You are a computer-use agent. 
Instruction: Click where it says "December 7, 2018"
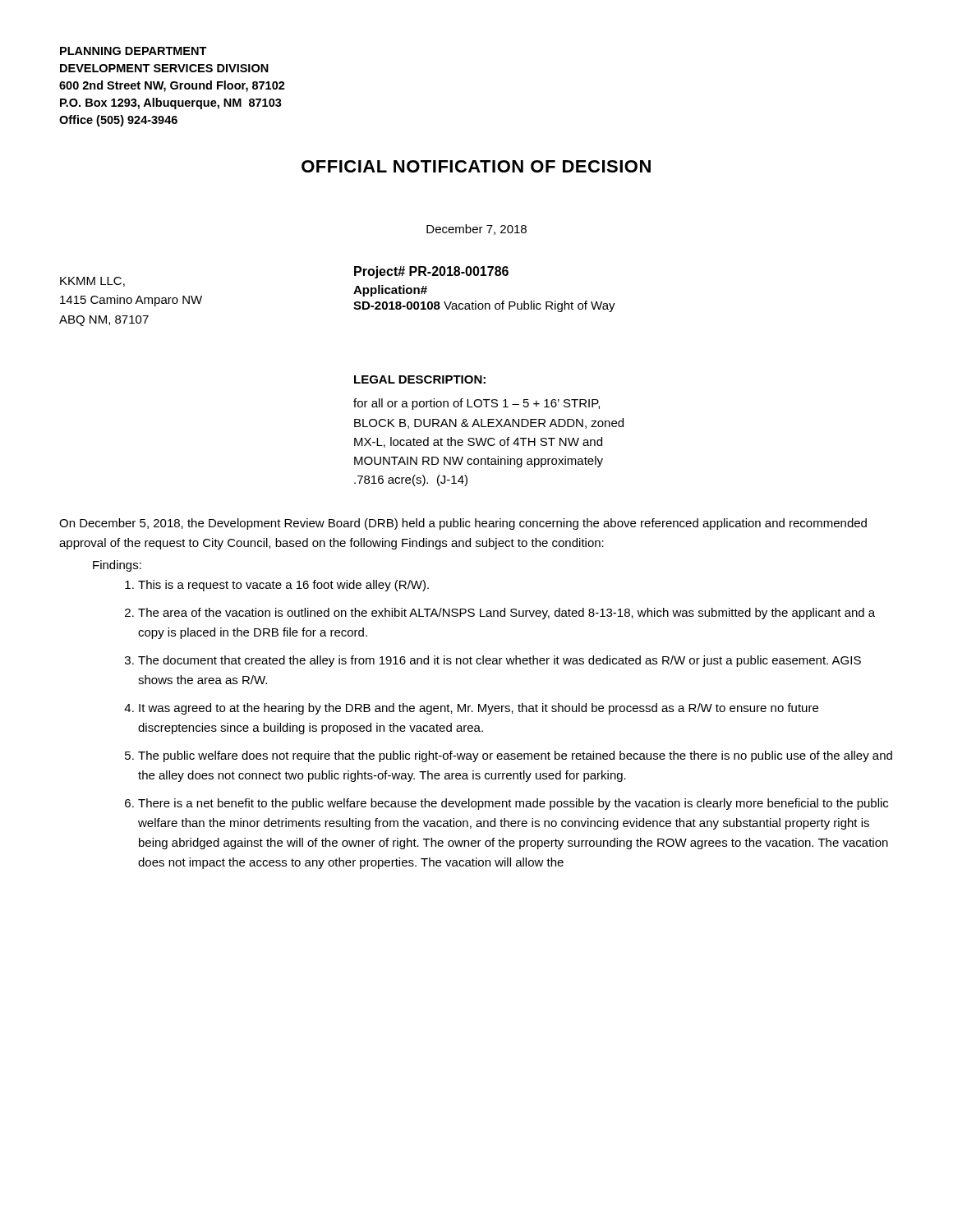click(x=476, y=229)
